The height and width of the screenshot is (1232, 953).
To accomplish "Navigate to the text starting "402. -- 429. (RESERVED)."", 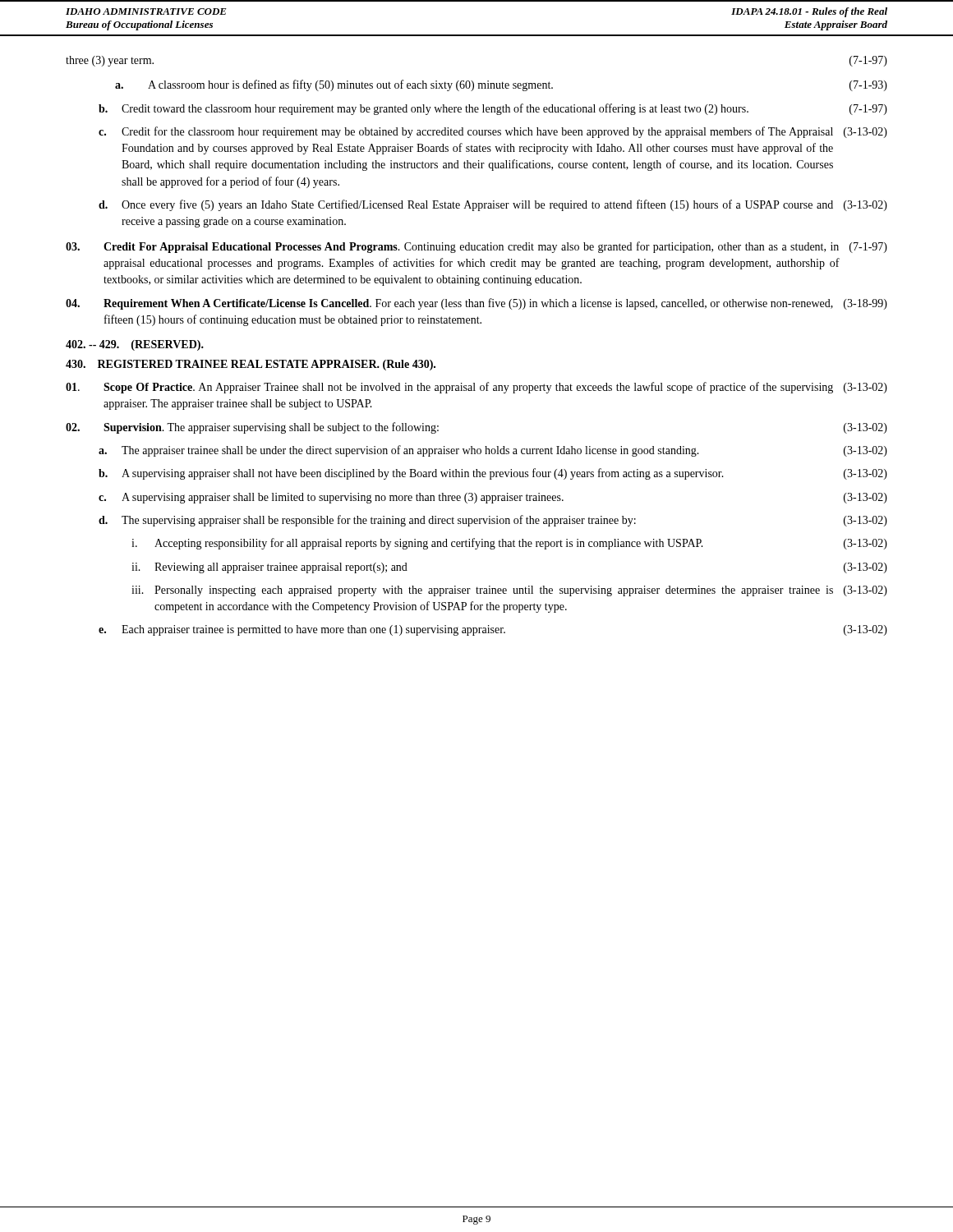I will [135, 345].
